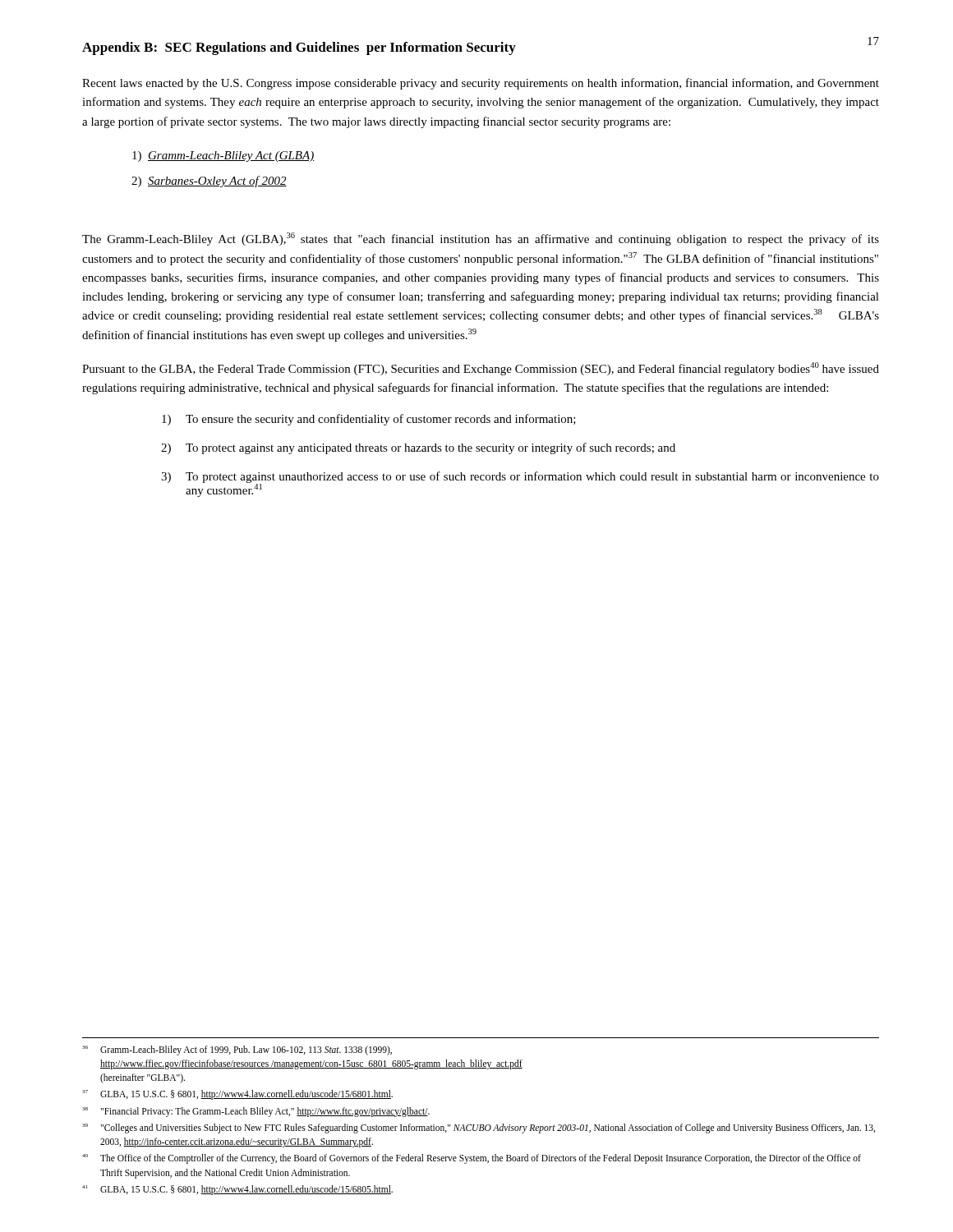Select the block starting "2) To protect against any anticipated threats or"
This screenshot has width=953, height=1232.
tap(513, 448)
